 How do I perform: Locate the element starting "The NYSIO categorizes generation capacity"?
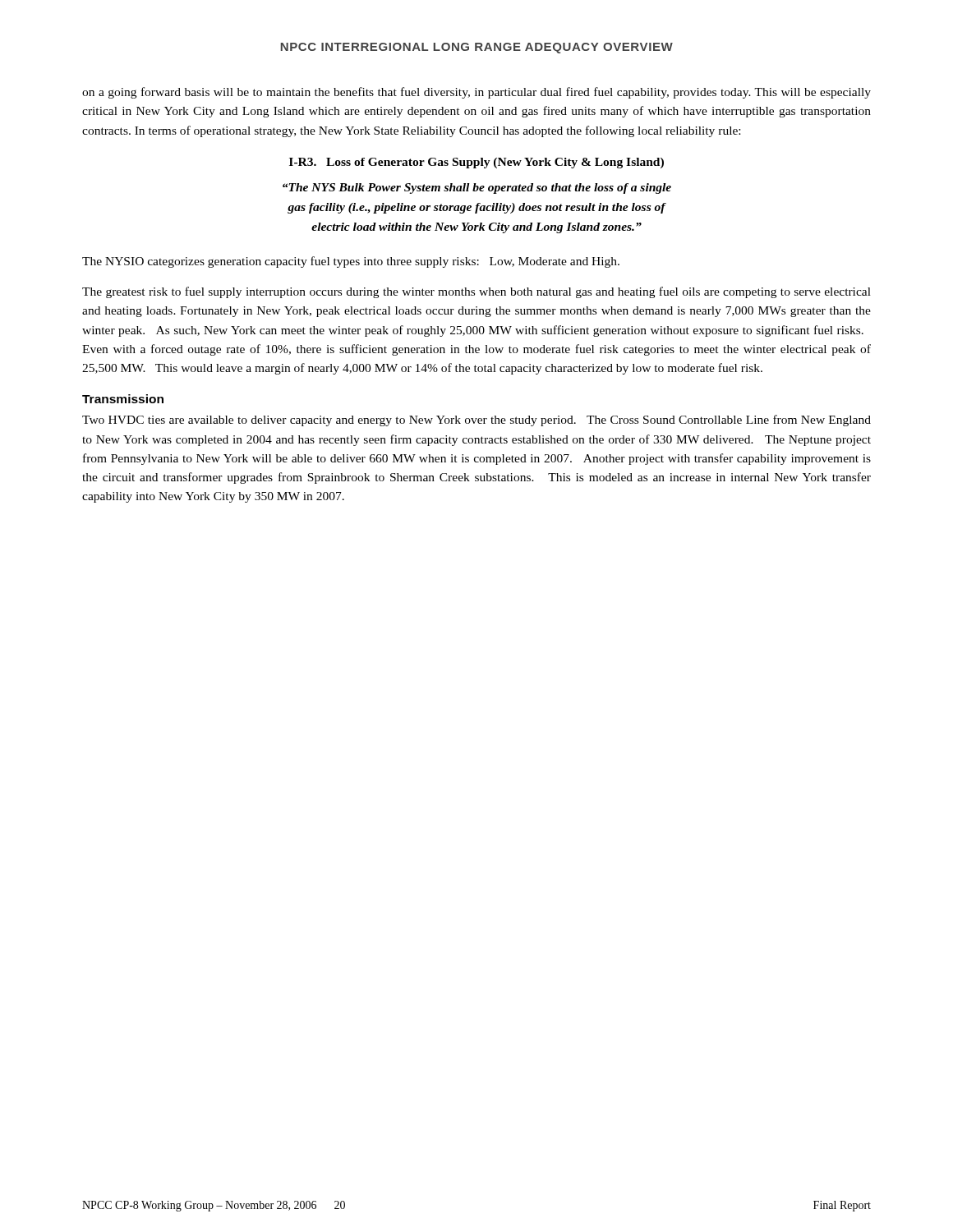coord(351,261)
